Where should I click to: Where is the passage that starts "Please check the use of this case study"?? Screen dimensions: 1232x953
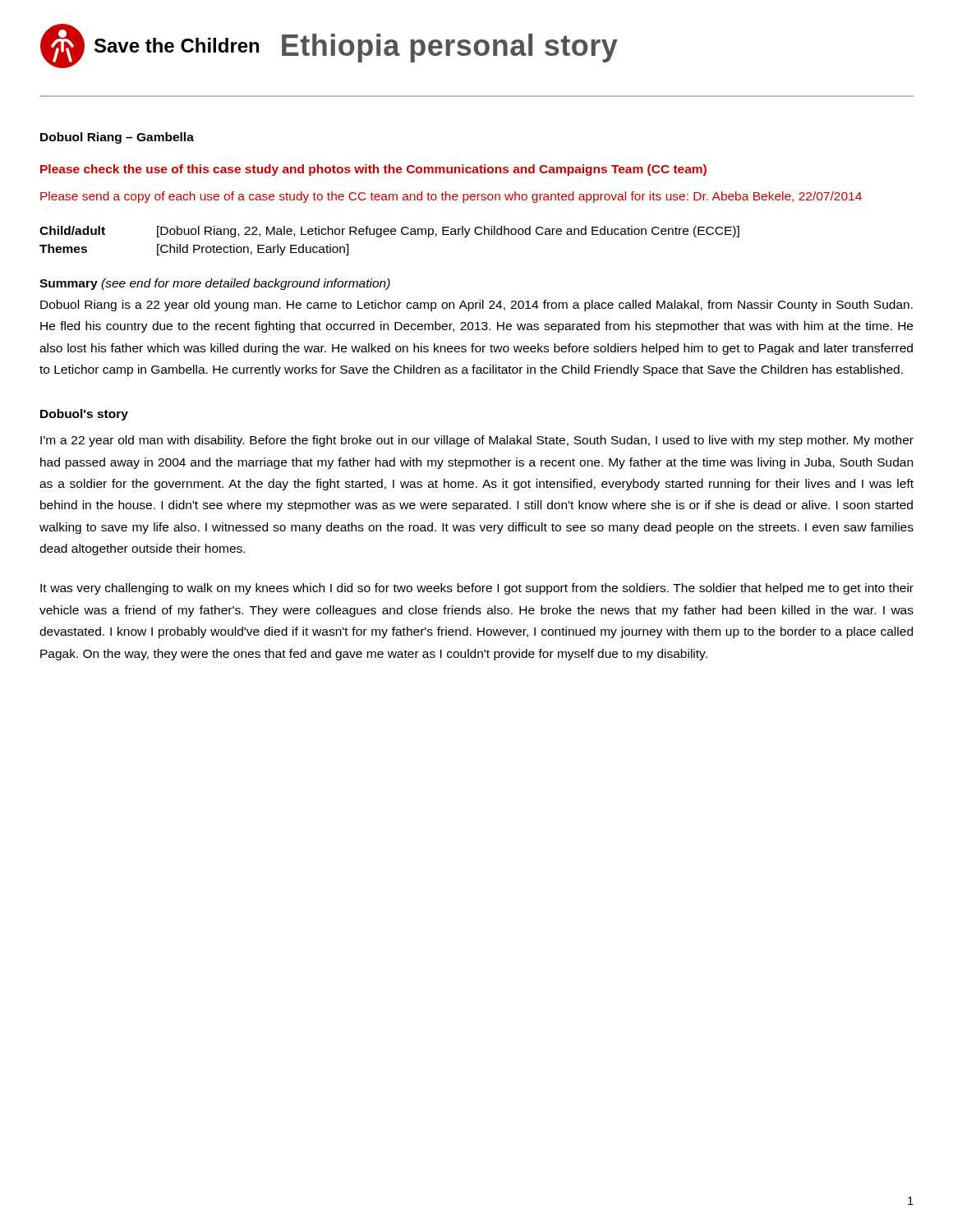pos(373,169)
